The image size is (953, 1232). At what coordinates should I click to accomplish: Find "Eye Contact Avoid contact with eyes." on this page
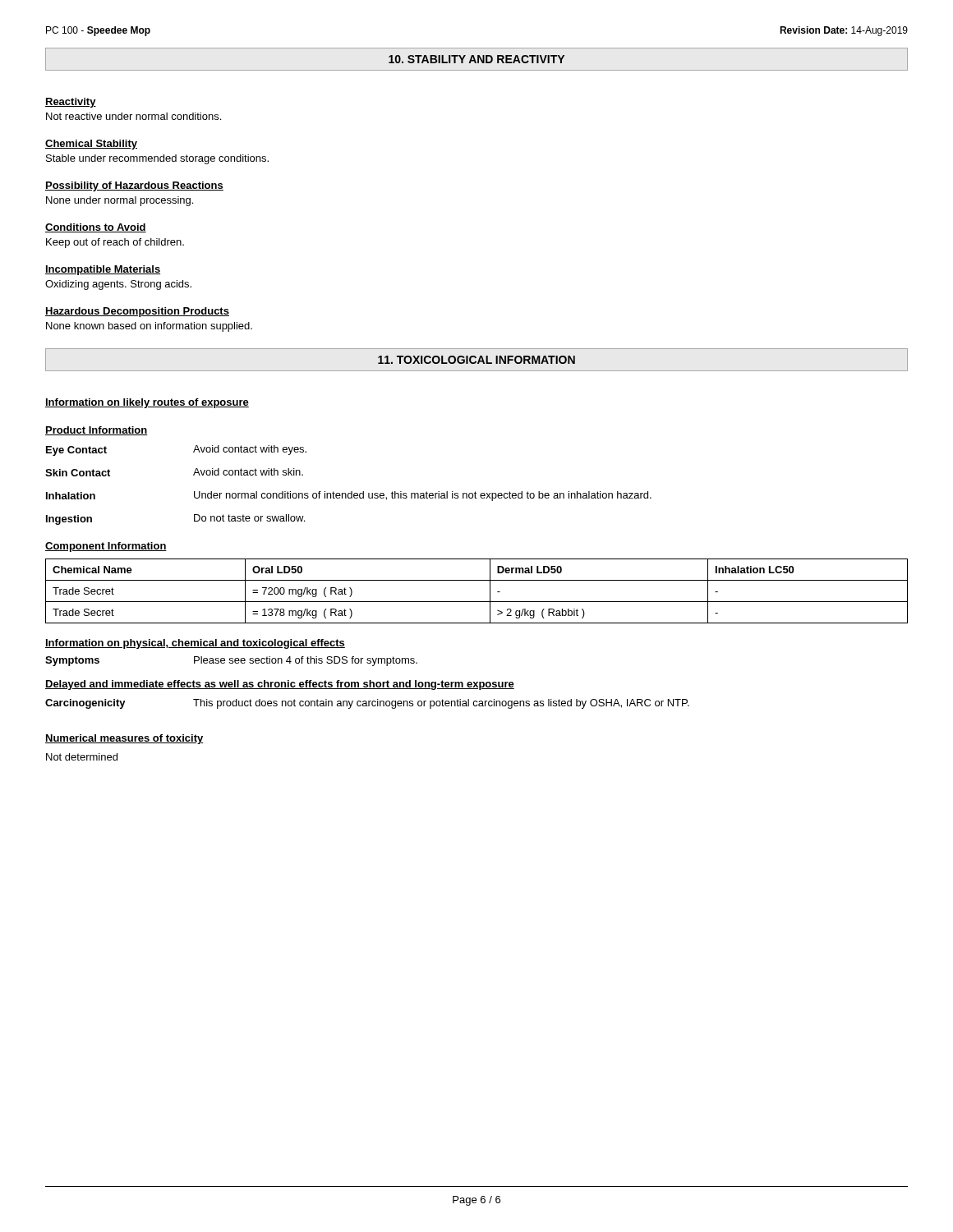point(75,451)
